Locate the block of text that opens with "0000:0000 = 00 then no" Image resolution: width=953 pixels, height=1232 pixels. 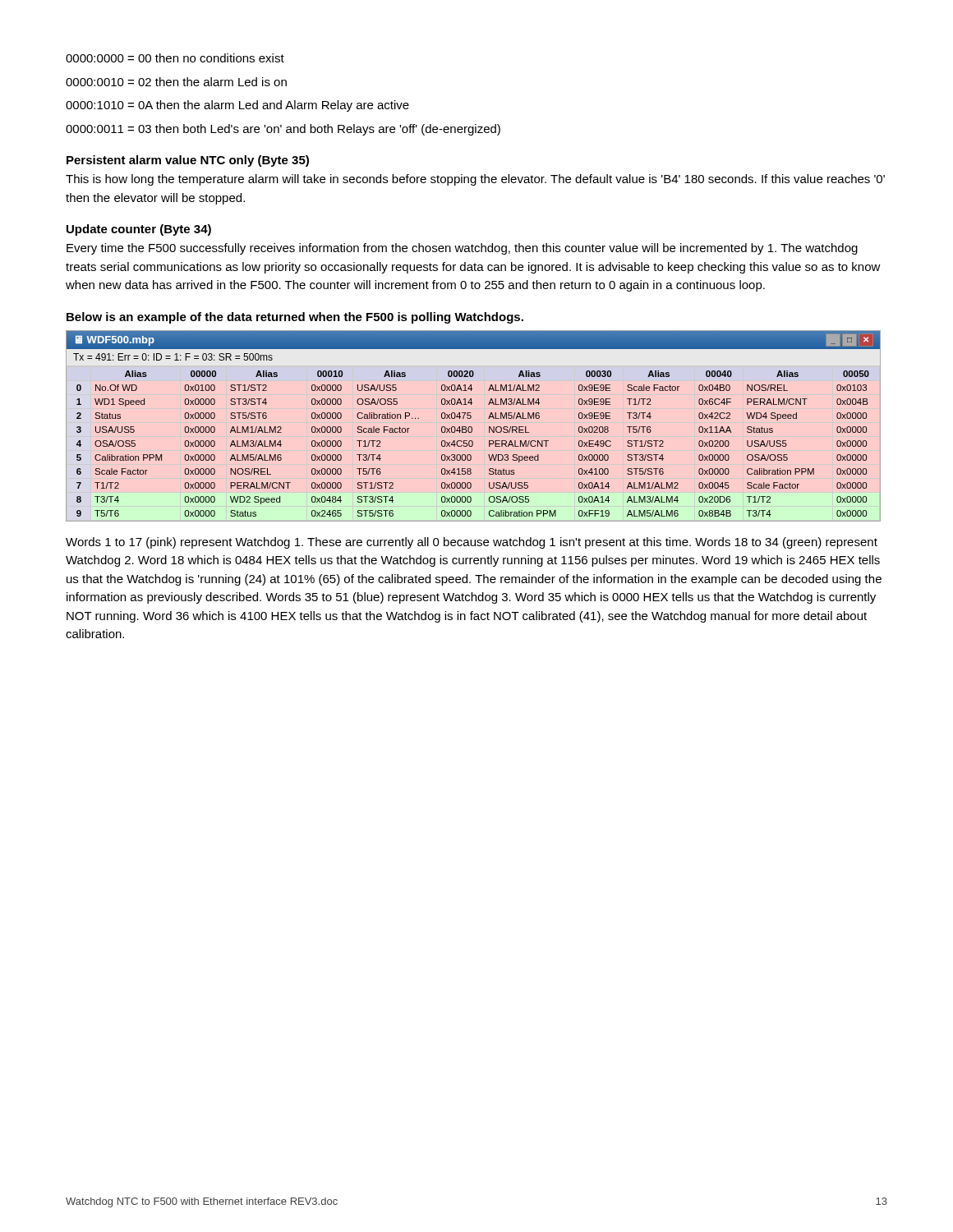175,58
